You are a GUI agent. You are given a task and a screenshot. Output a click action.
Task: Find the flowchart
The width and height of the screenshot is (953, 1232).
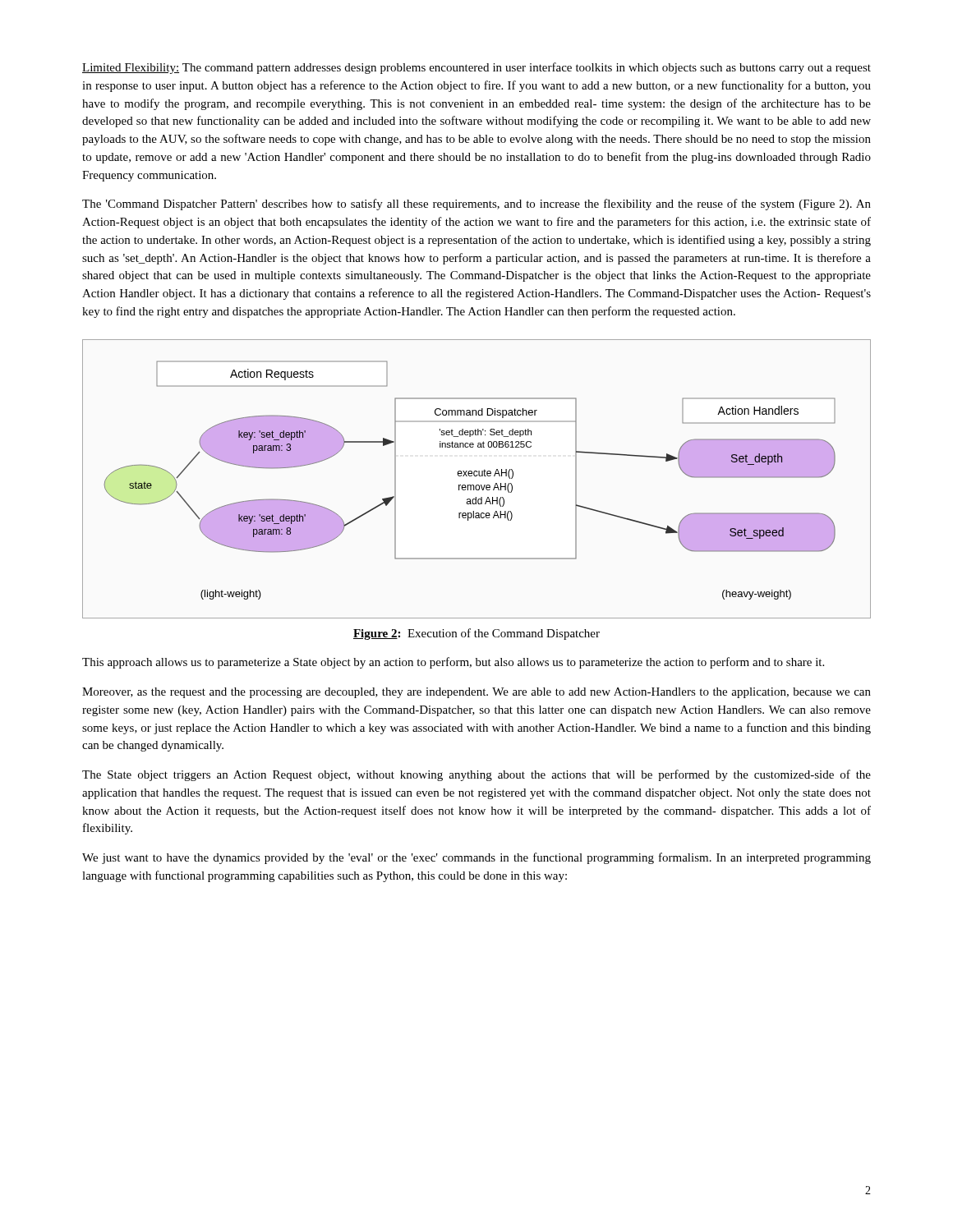[x=476, y=478]
